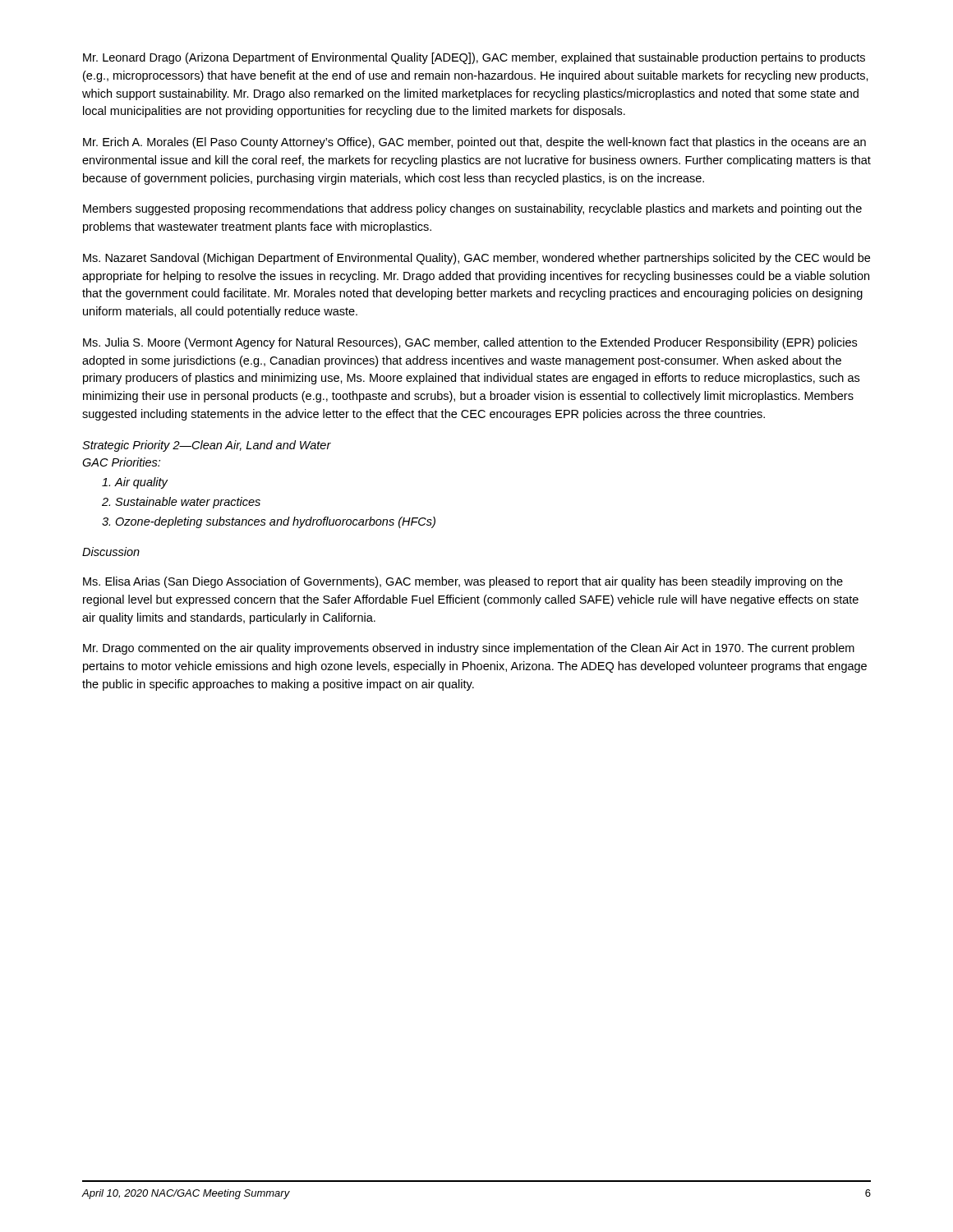Locate the list item that reads "Ozone-depleting substances and hydrofluorocarbons (HFCs)"

(276, 521)
